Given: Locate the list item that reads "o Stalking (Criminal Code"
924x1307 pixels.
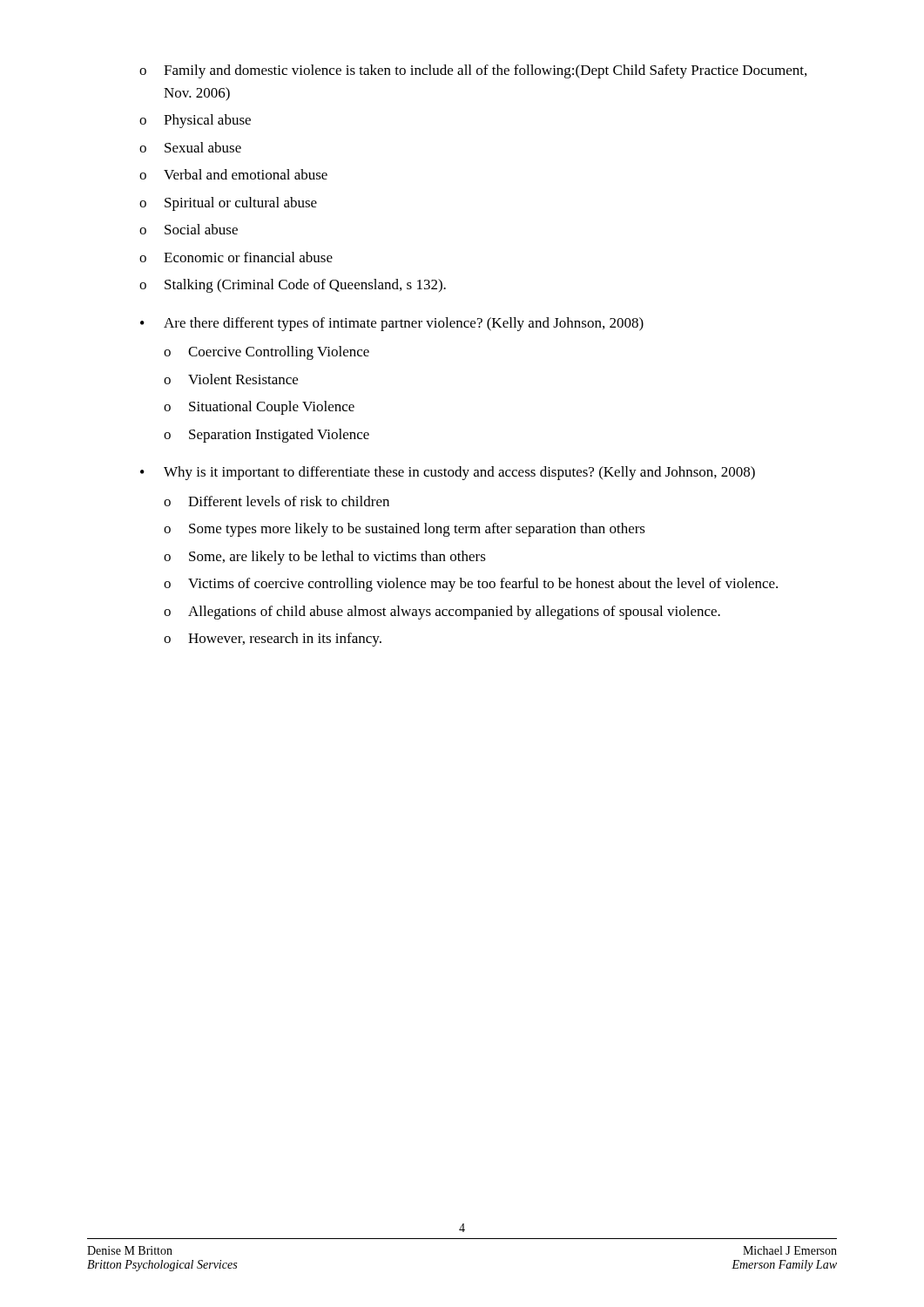Looking at the screenshot, I should coord(293,286).
